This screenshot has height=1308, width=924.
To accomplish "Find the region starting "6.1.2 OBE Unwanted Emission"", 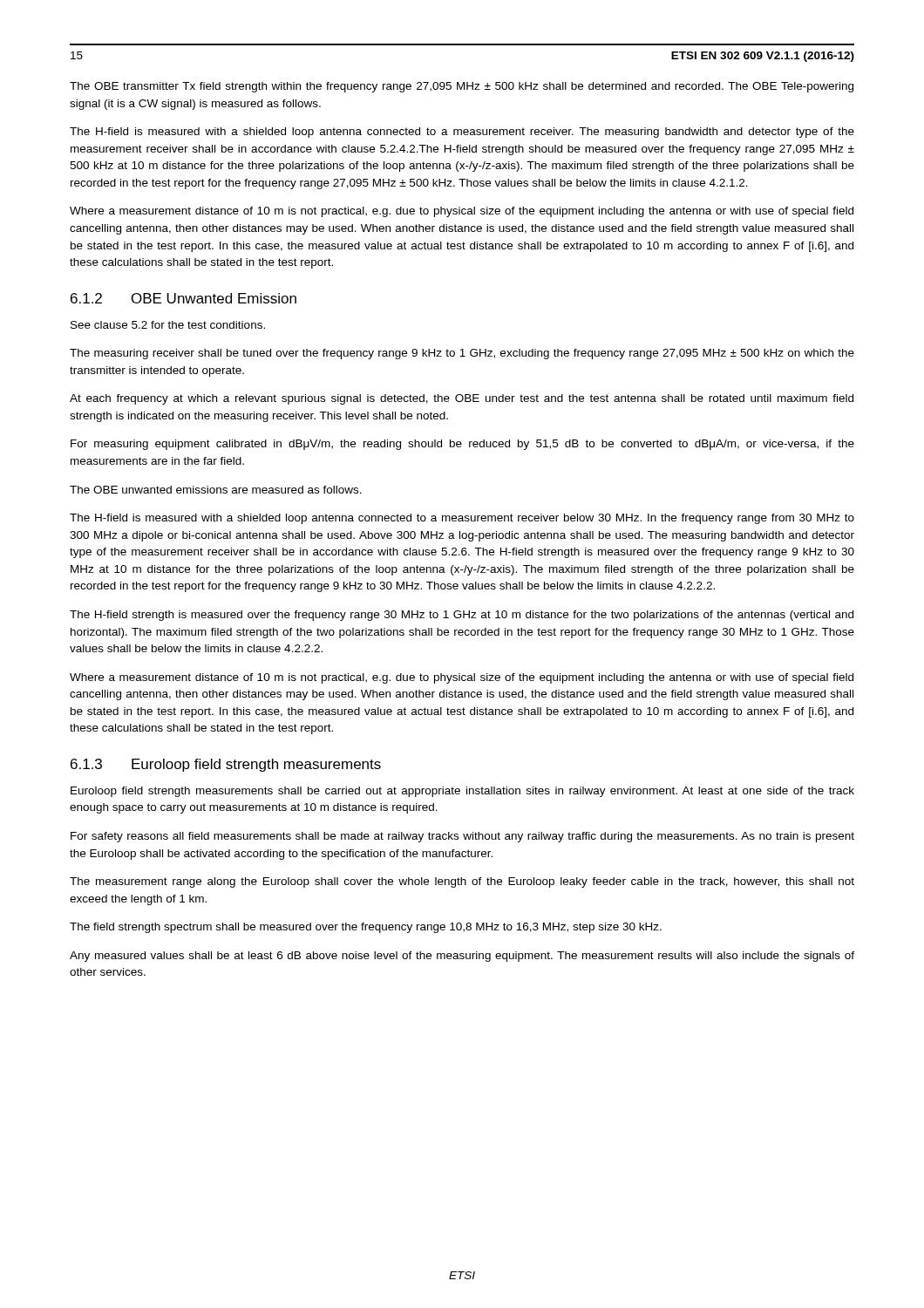I will tap(183, 299).
